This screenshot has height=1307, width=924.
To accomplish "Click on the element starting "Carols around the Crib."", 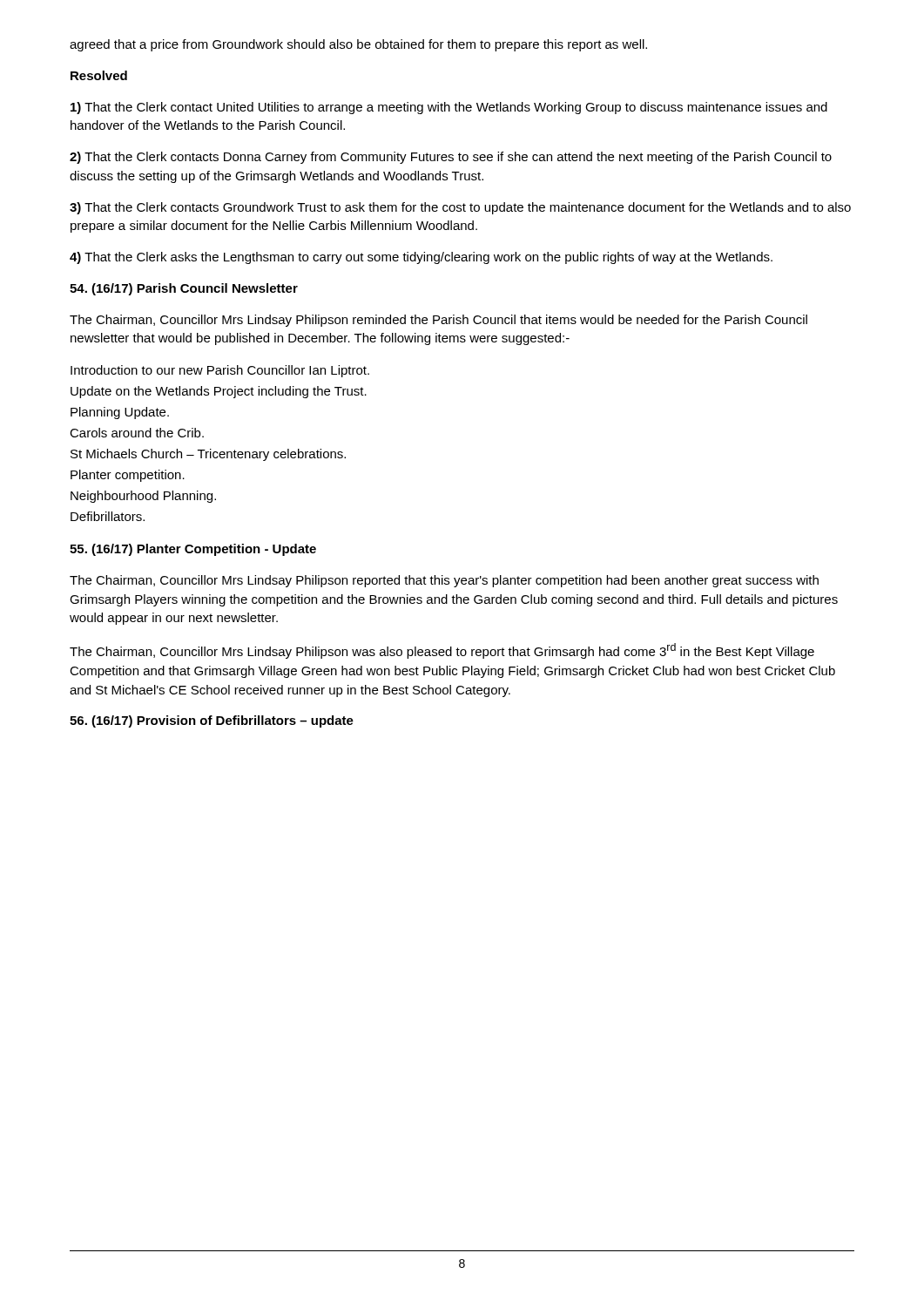I will click(137, 433).
